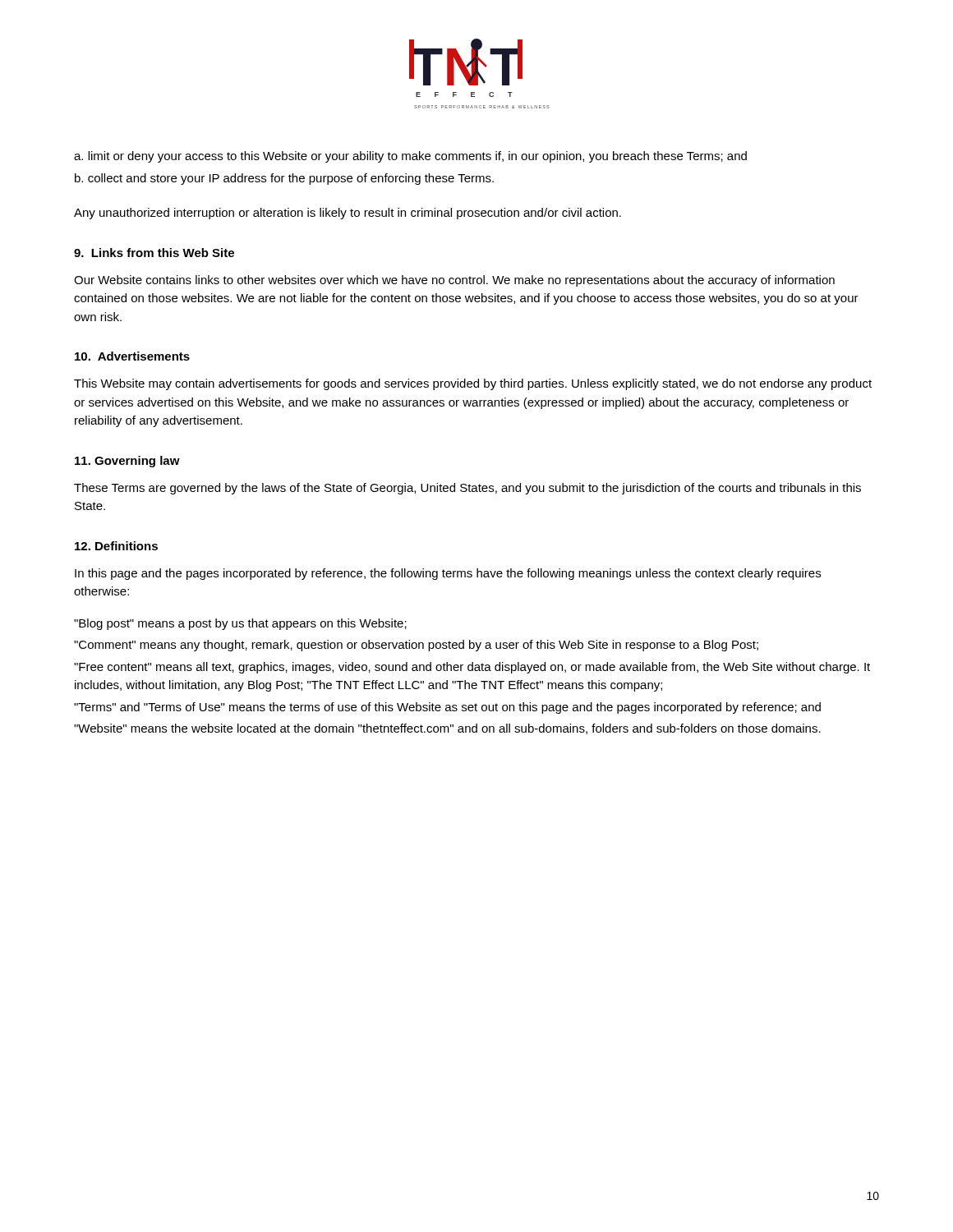Screen dimensions: 1232x953
Task: Select the text block starting "This Website may contain advertisements"
Action: (x=473, y=402)
